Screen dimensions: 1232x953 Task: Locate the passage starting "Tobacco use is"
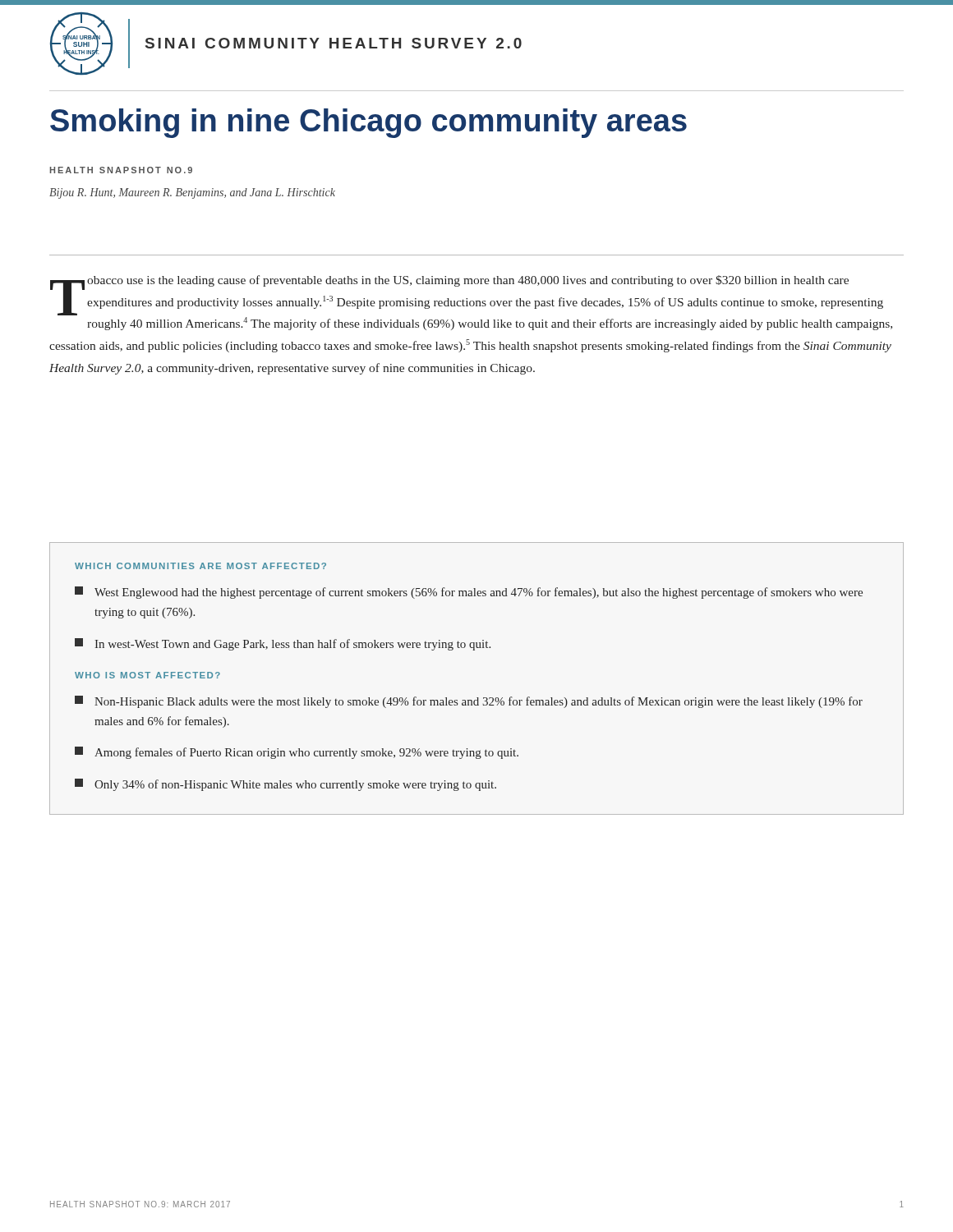pyautogui.click(x=471, y=322)
